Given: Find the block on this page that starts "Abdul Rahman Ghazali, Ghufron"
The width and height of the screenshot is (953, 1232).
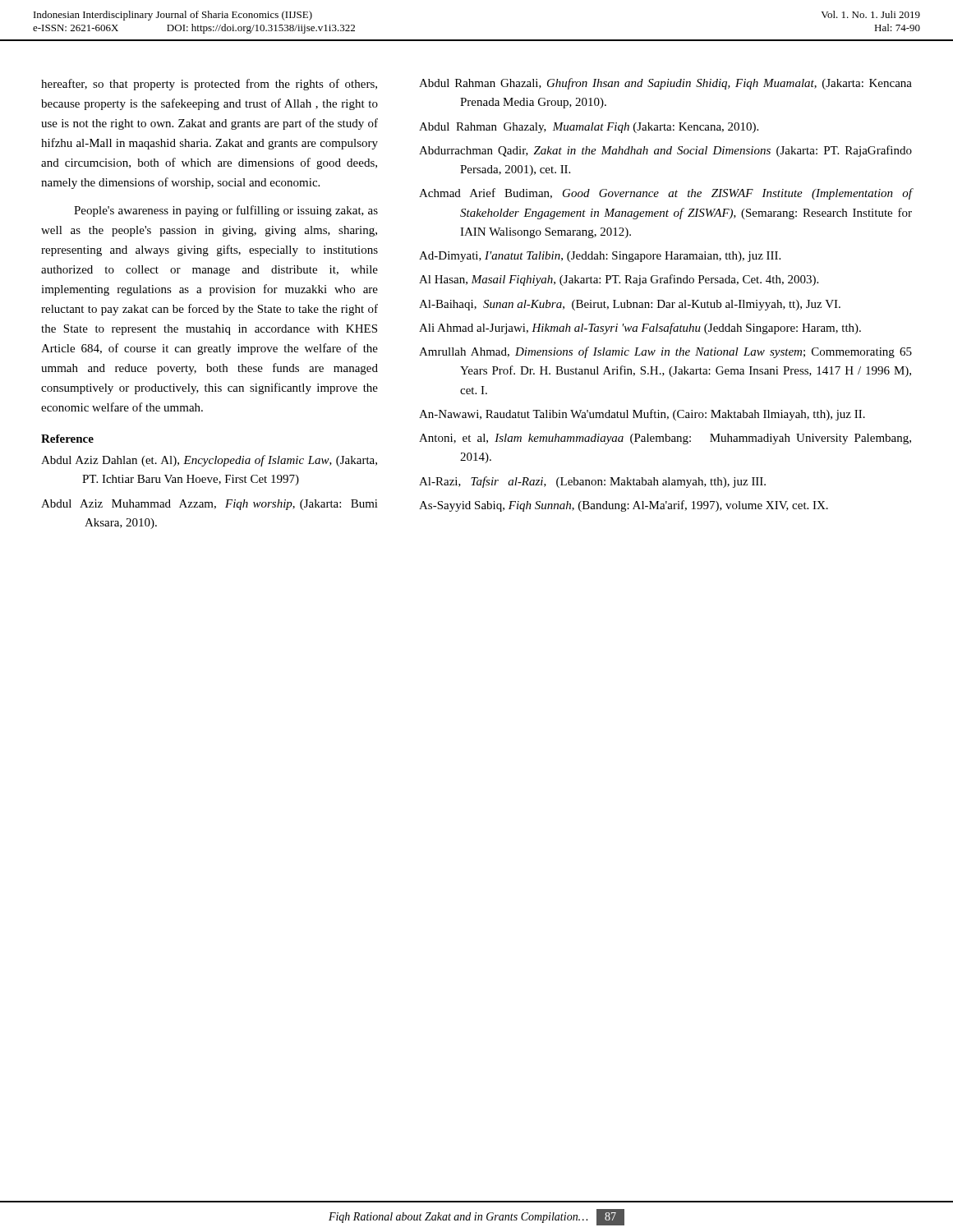Looking at the screenshot, I should tap(665, 93).
